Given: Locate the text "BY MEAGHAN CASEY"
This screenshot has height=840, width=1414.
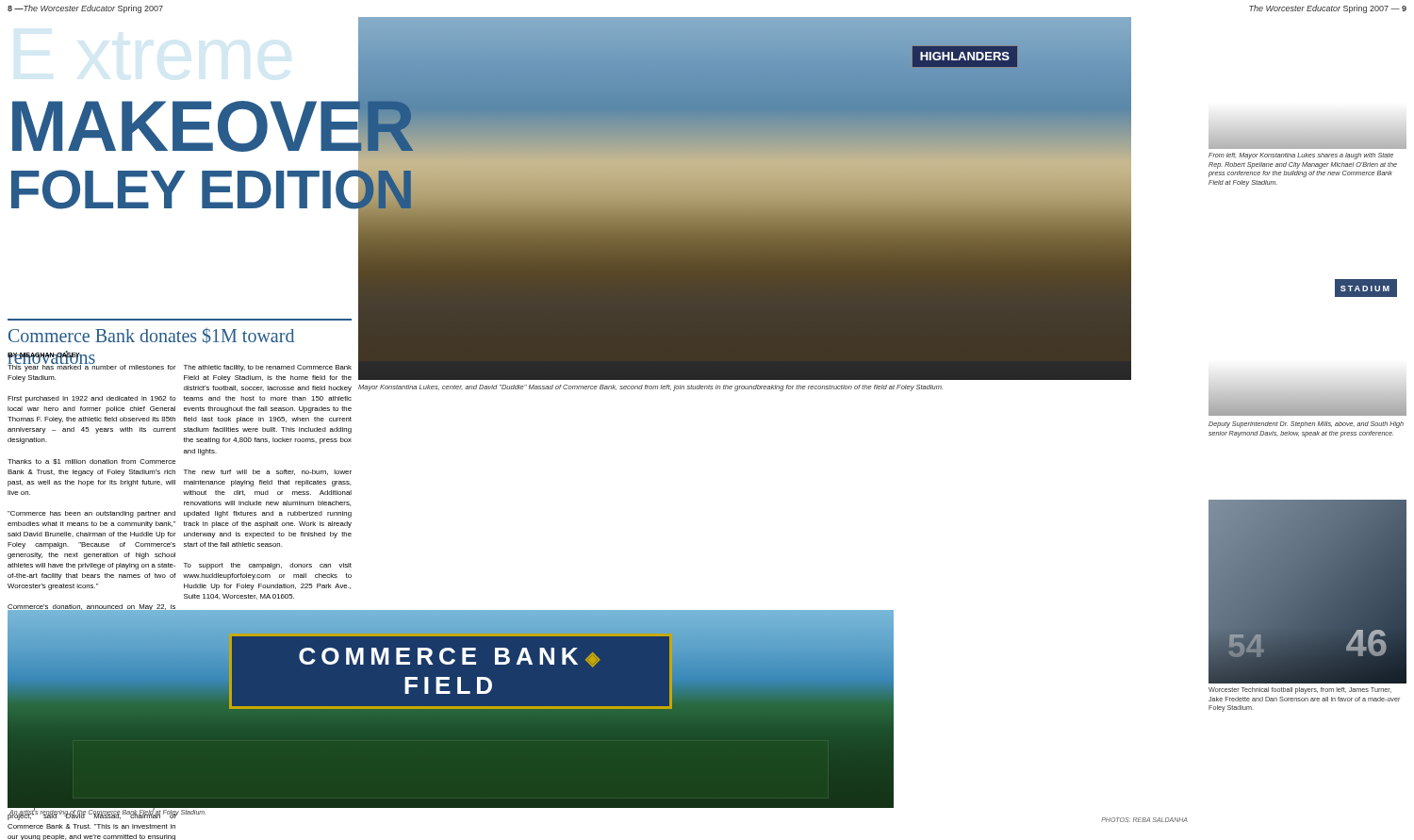Looking at the screenshot, I should (44, 355).
